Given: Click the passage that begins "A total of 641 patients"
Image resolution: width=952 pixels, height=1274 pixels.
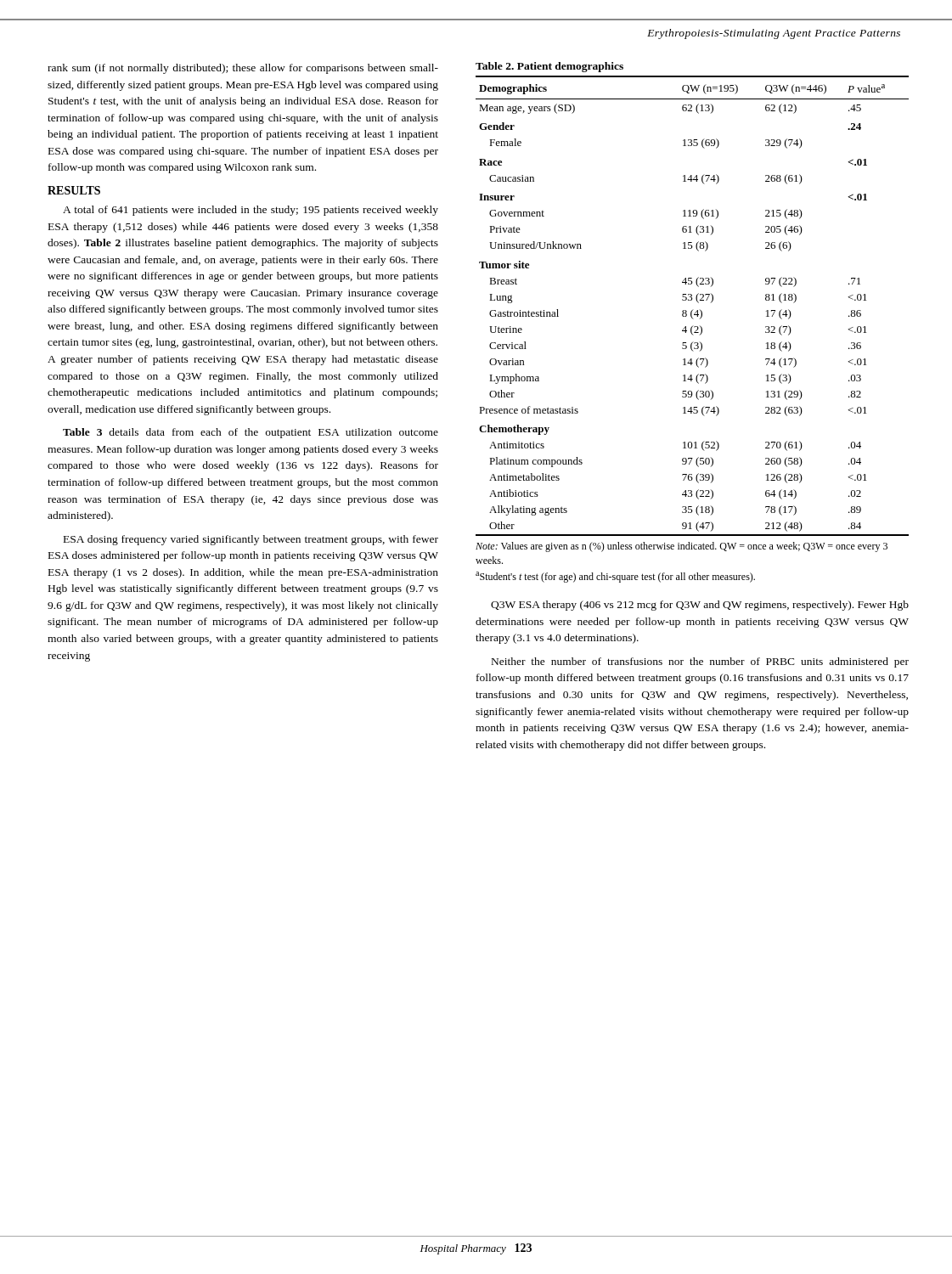Looking at the screenshot, I should pyautogui.click(x=243, y=309).
